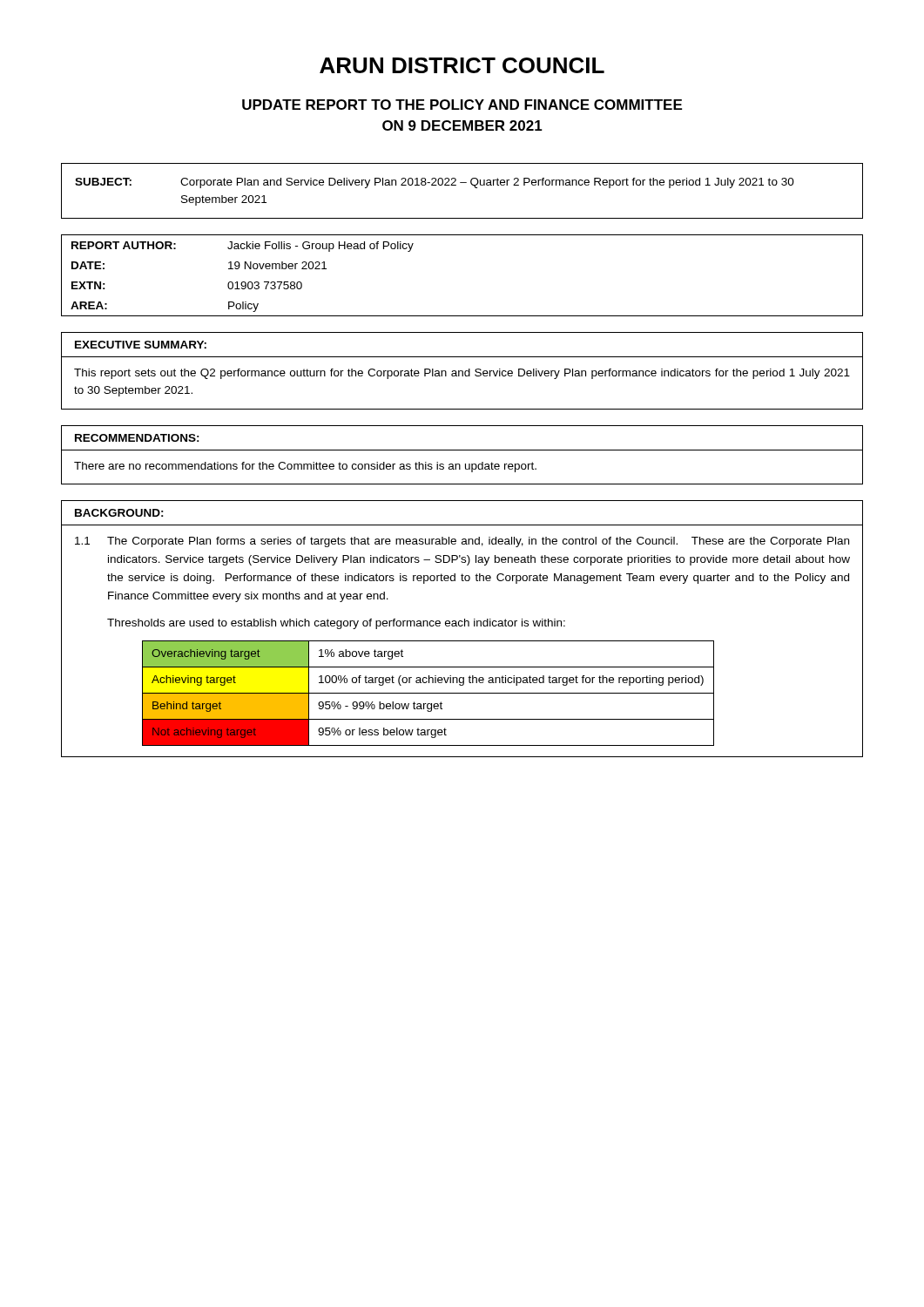Image resolution: width=924 pixels, height=1307 pixels.
Task: Locate the table with the text "Corporate Plan and"
Action: coord(462,191)
